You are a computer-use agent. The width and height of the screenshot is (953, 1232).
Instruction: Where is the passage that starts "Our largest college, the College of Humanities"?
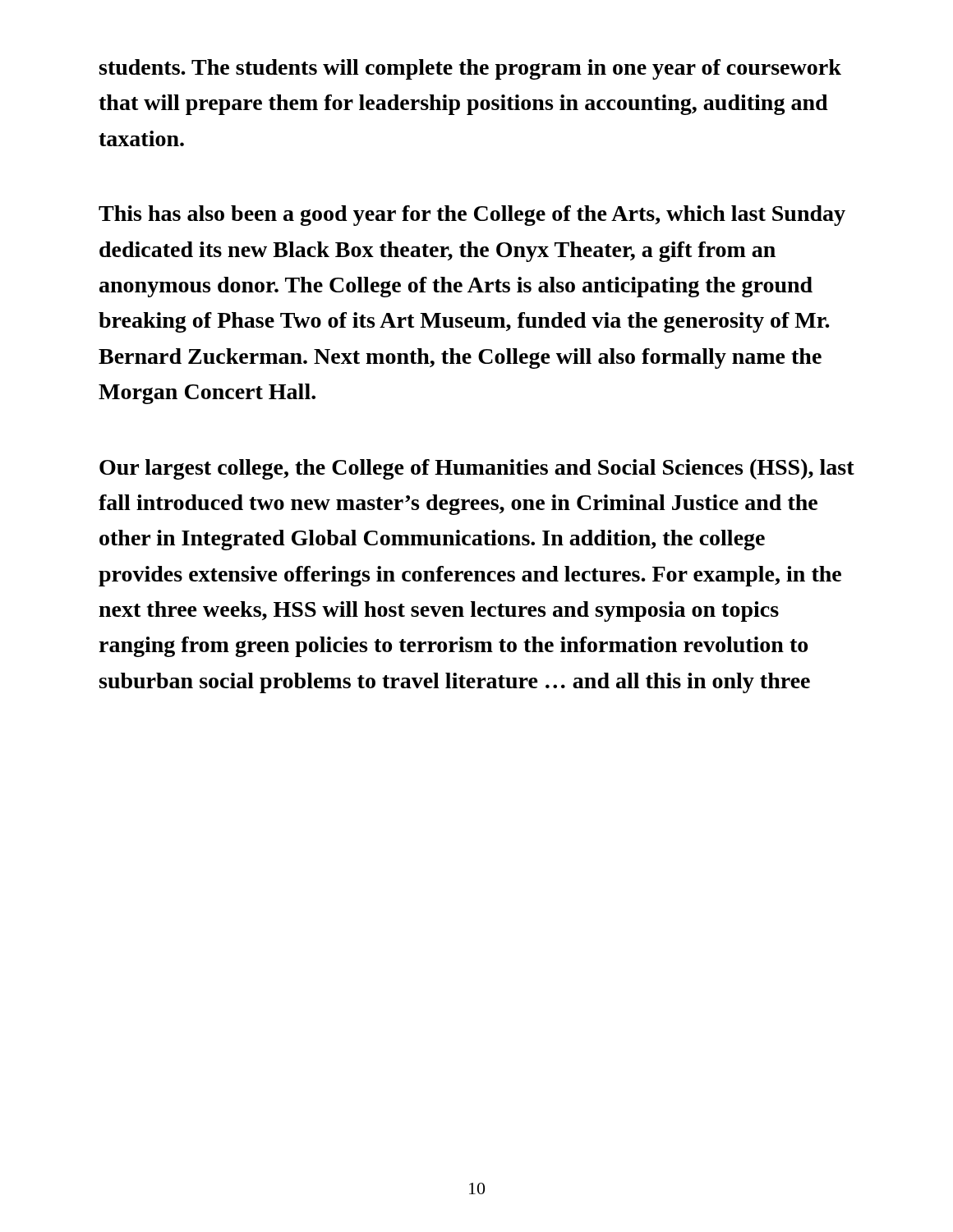(x=476, y=573)
